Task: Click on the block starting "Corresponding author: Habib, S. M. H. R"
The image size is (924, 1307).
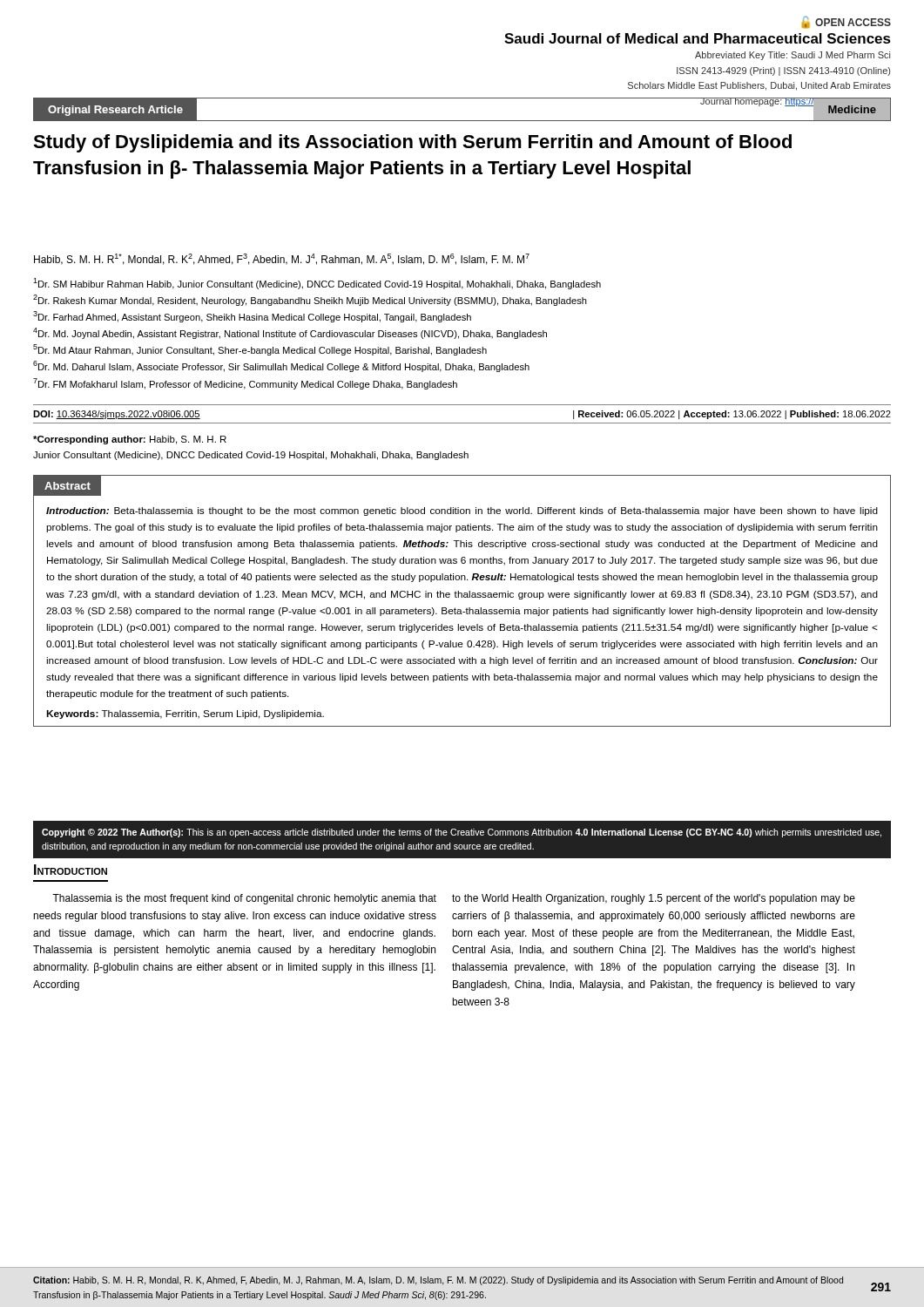Action: tap(251, 447)
